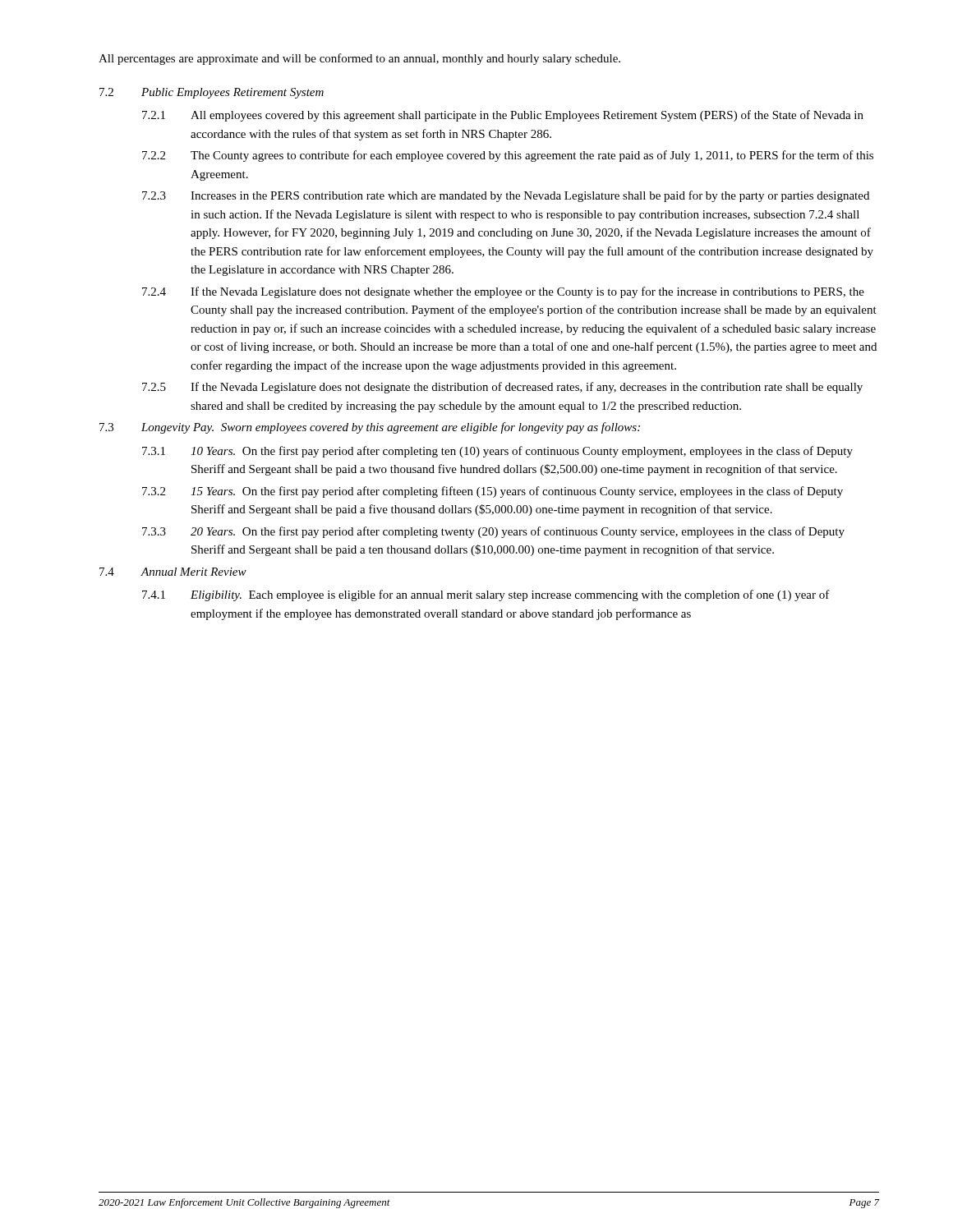Where is the passage that starts "All percentages are approximate and will be conformed"?

[360, 58]
